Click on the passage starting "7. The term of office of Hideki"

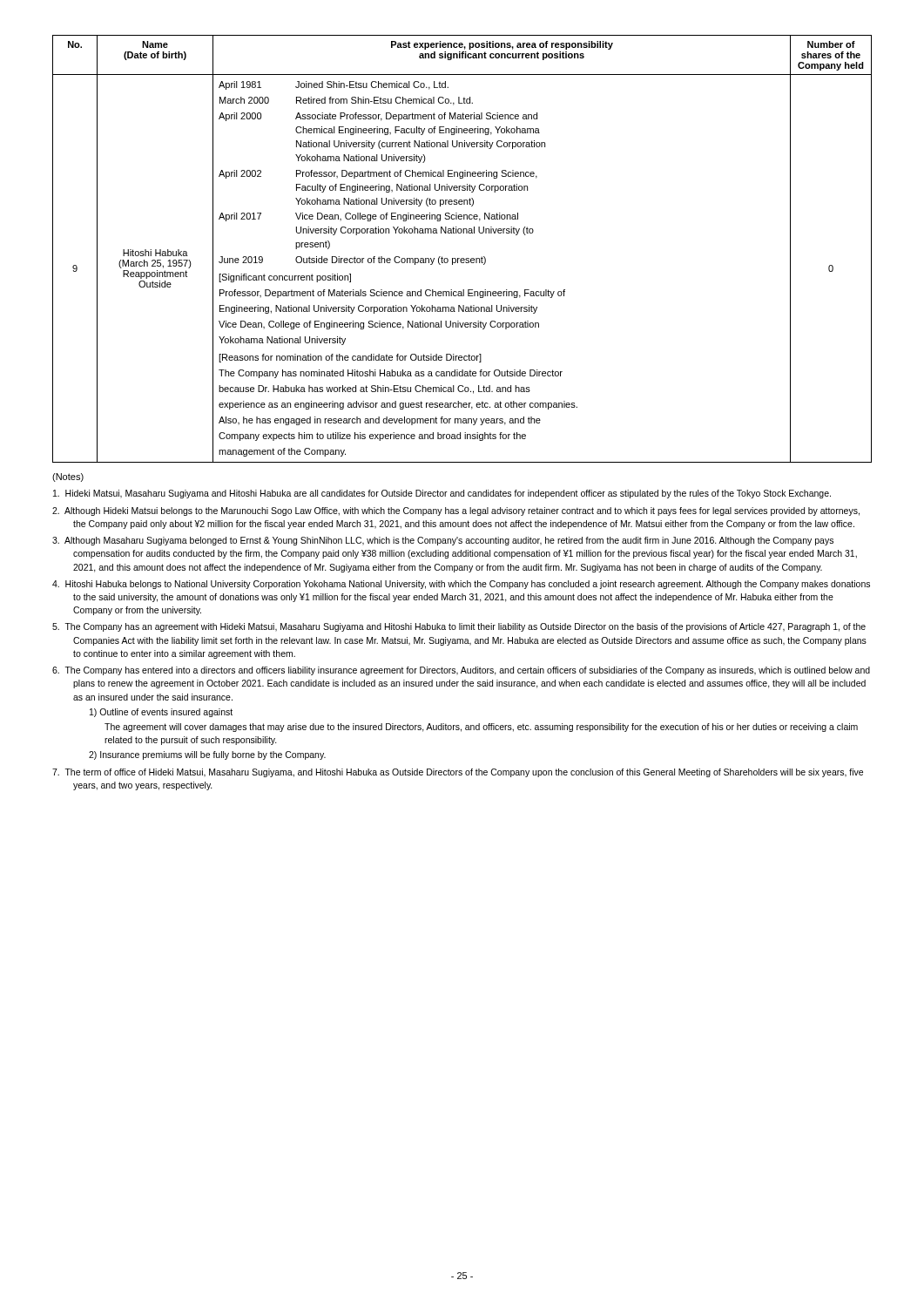(x=458, y=778)
